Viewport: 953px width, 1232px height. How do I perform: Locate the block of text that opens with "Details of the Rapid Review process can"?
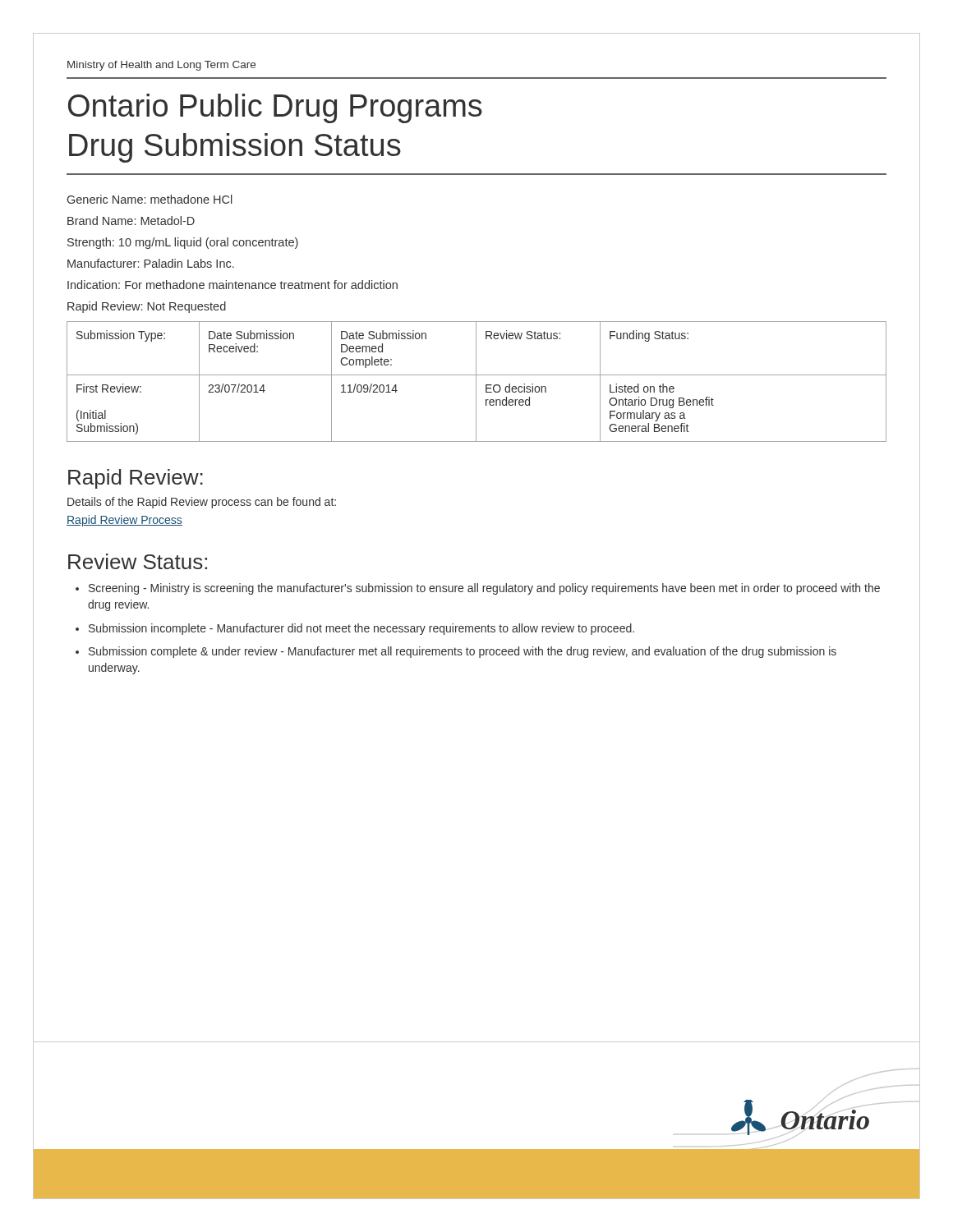click(x=202, y=502)
